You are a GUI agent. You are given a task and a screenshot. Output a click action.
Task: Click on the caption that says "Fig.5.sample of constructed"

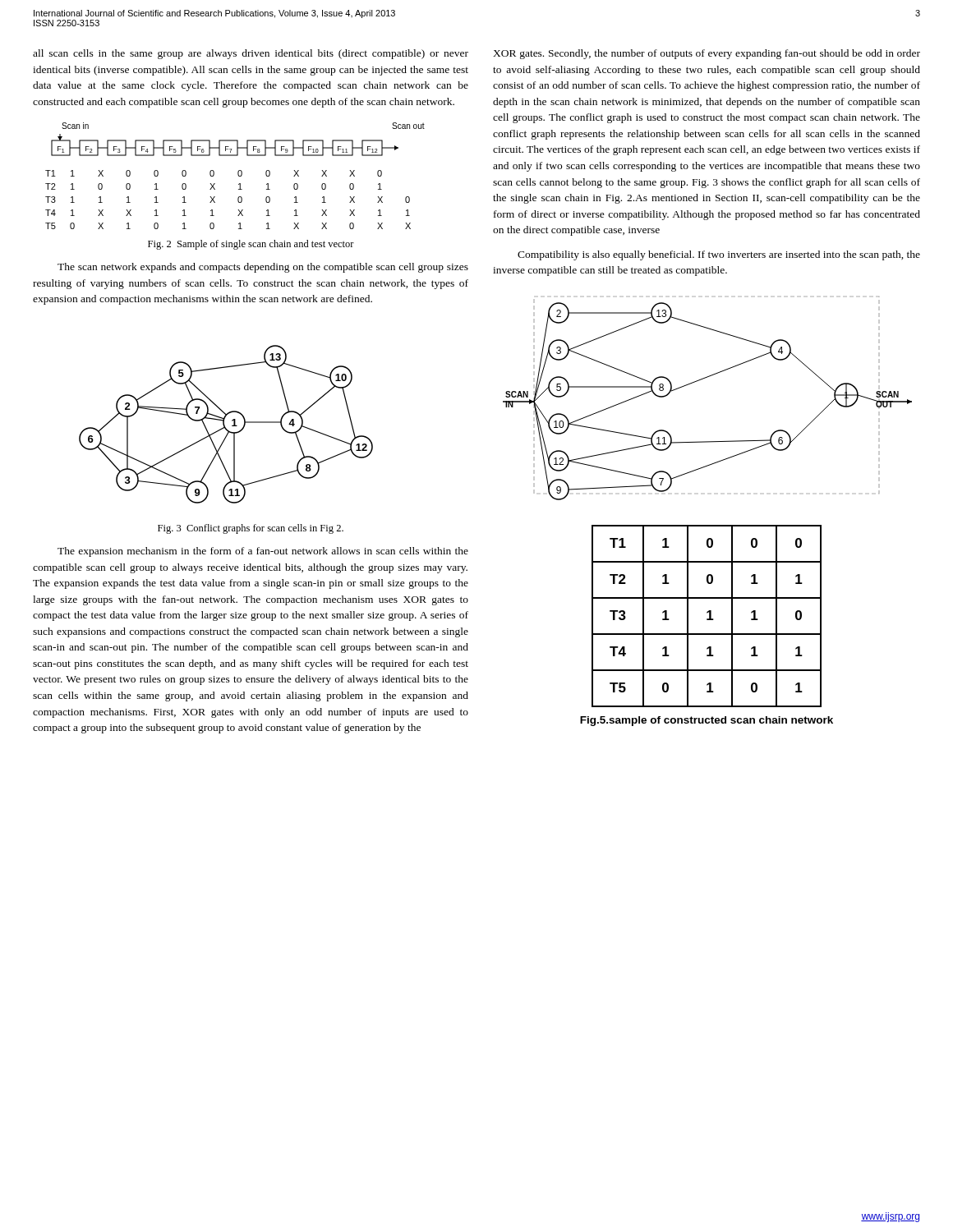tap(707, 720)
